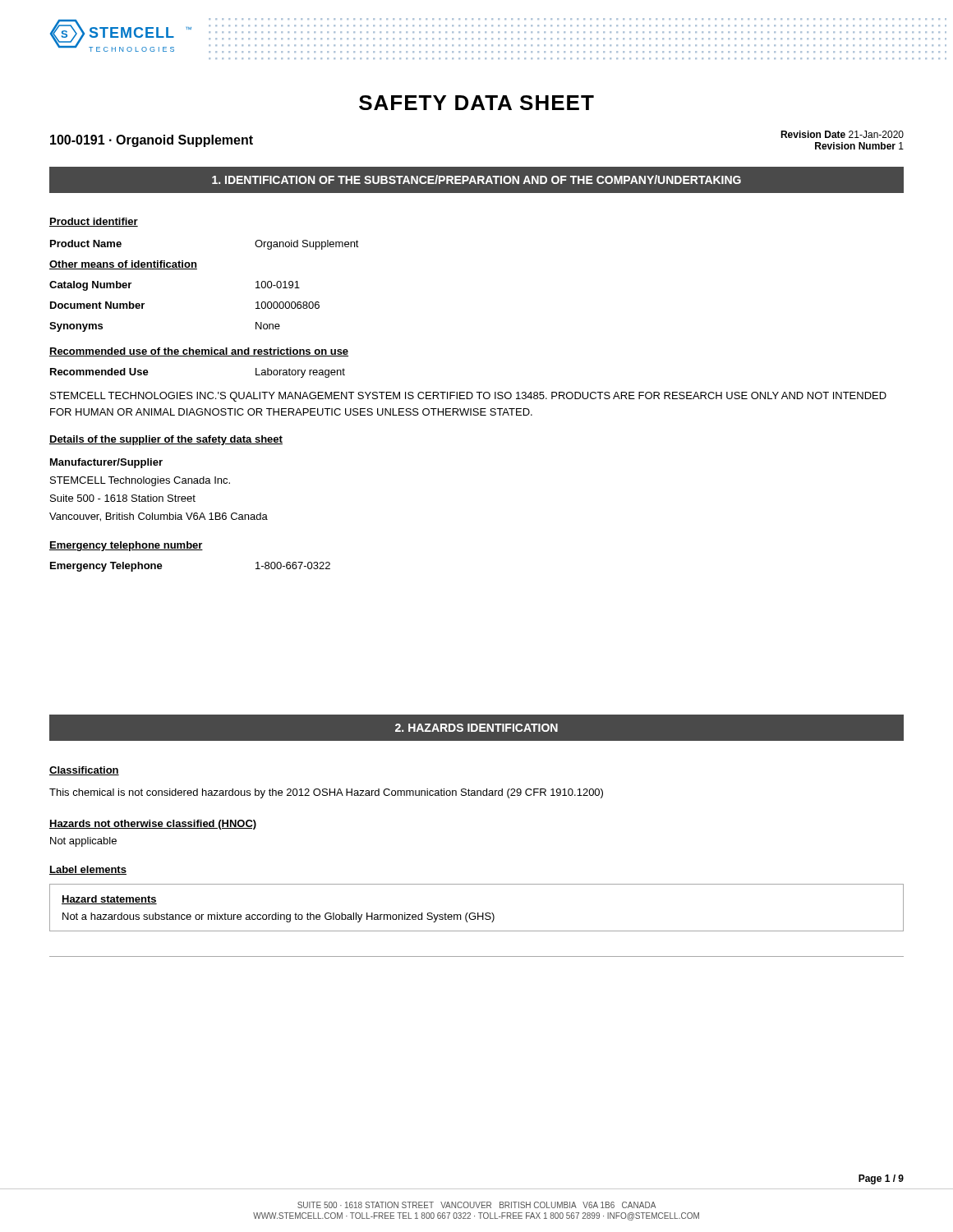Click the passage that begins "Recommended use of"

point(199,351)
